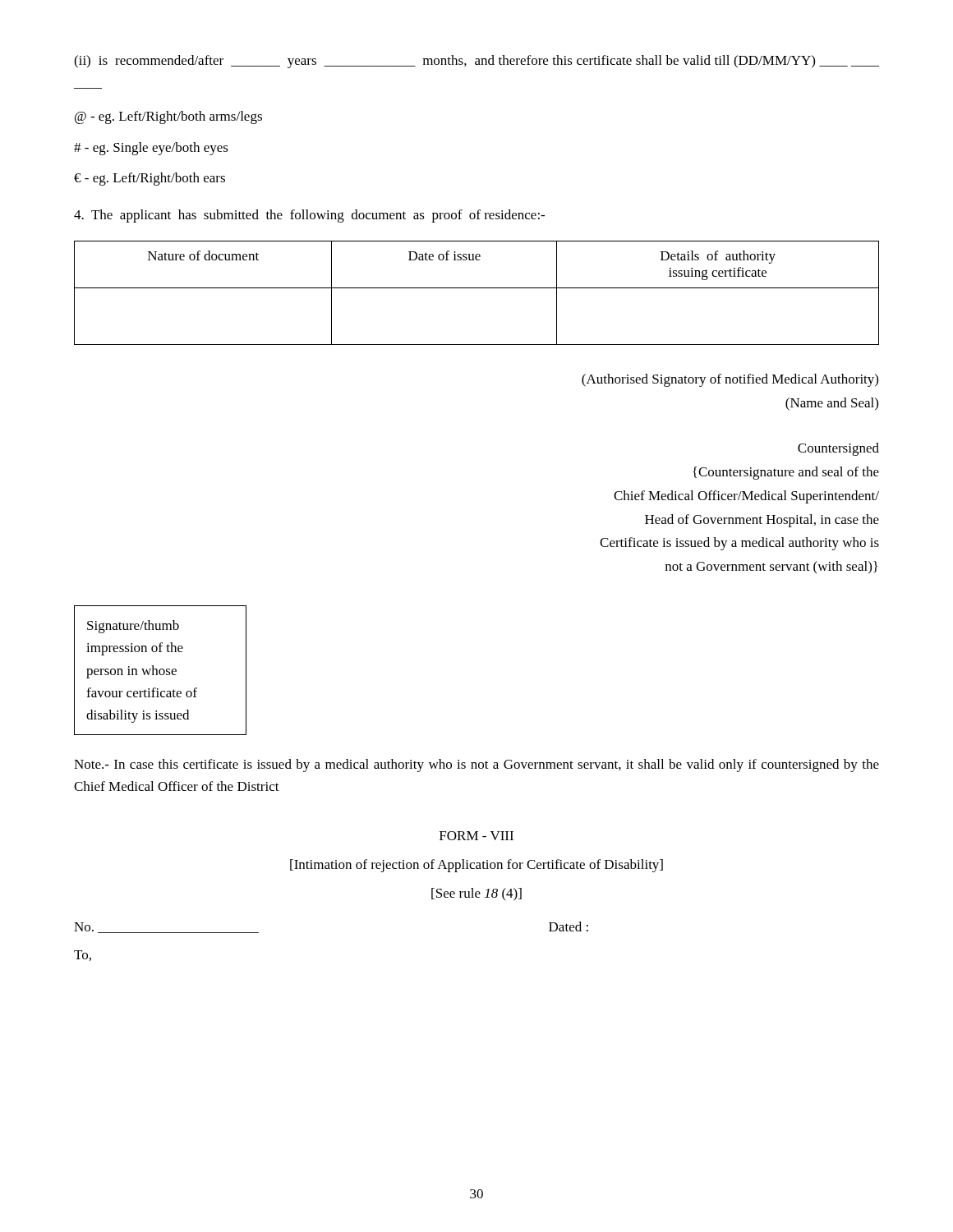Locate the list item that says "€ - eg. Left/Right/both ears"
This screenshot has height=1232, width=953.
(150, 178)
